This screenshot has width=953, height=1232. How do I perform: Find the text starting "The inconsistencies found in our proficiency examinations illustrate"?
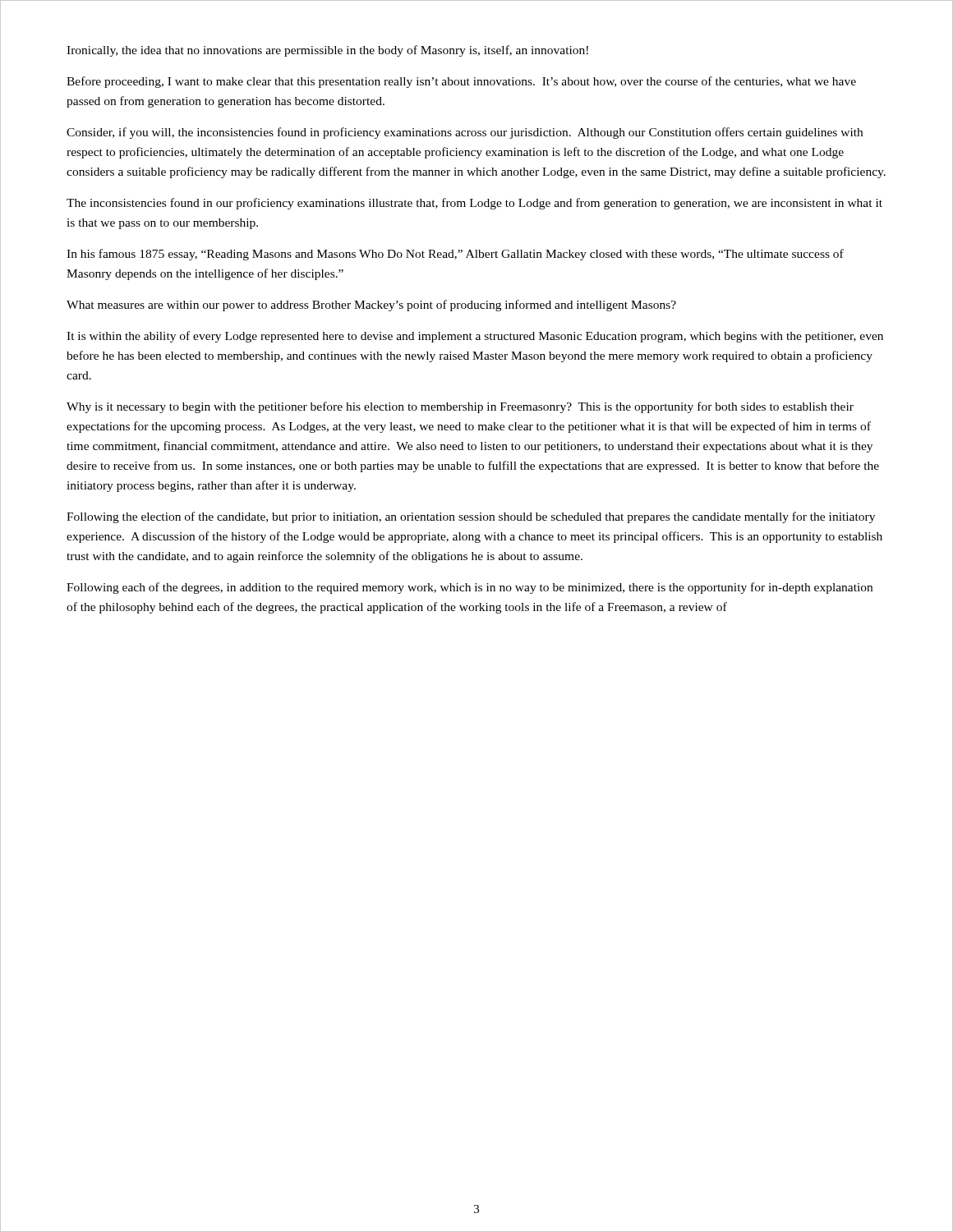tap(474, 212)
